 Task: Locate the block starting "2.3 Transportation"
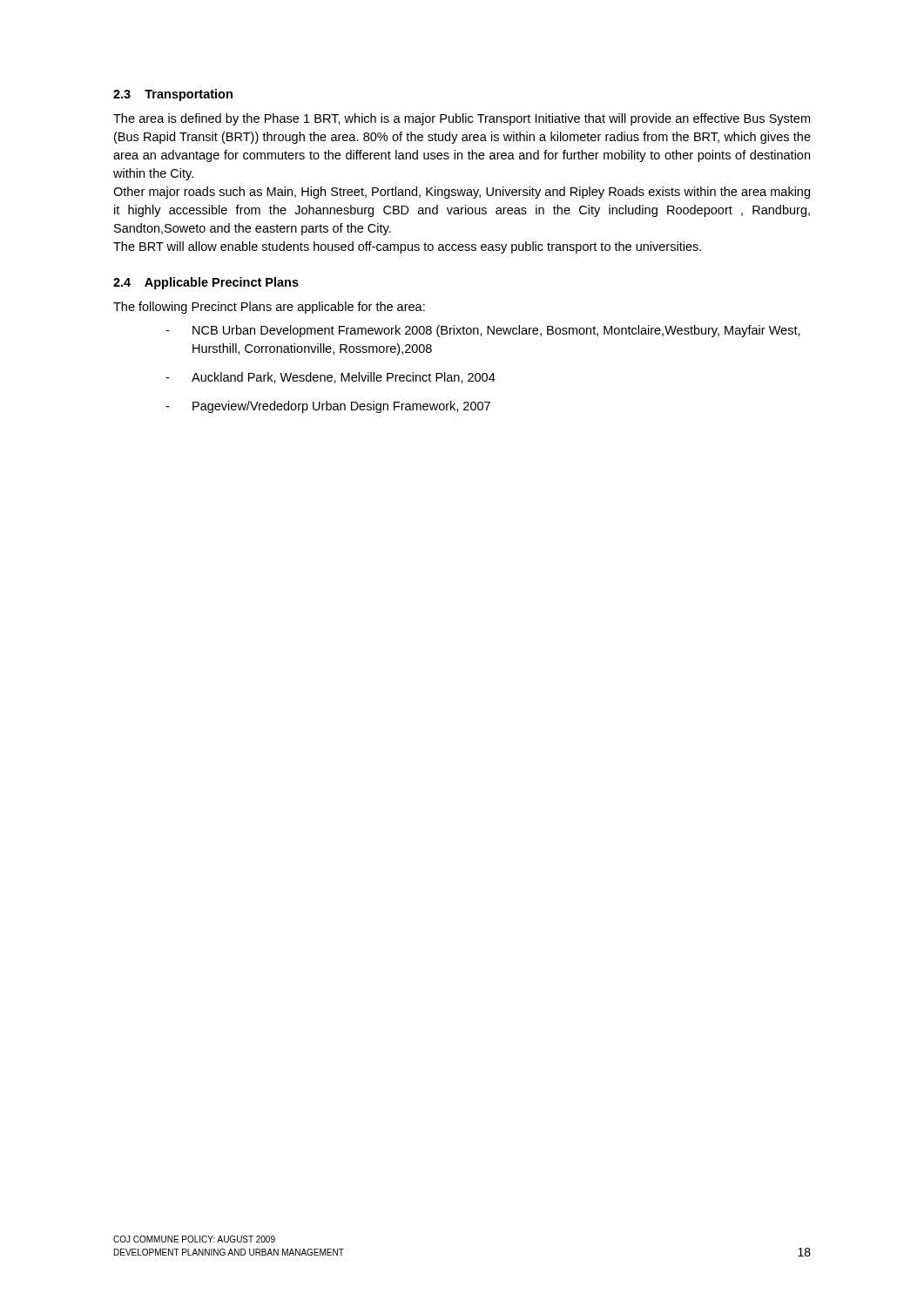(x=173, y=94)
